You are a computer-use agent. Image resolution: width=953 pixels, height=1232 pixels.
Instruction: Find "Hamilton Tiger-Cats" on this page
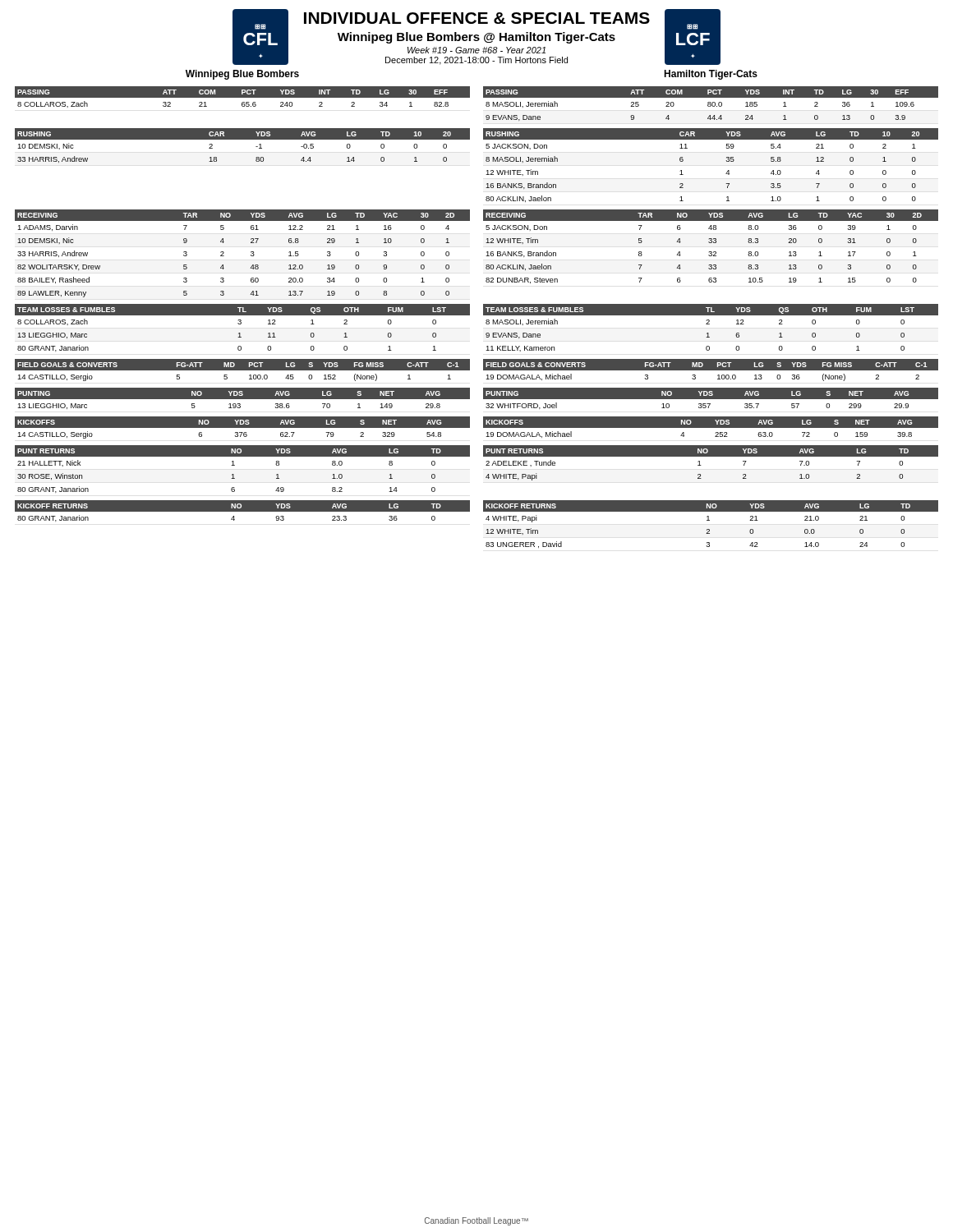711,74
